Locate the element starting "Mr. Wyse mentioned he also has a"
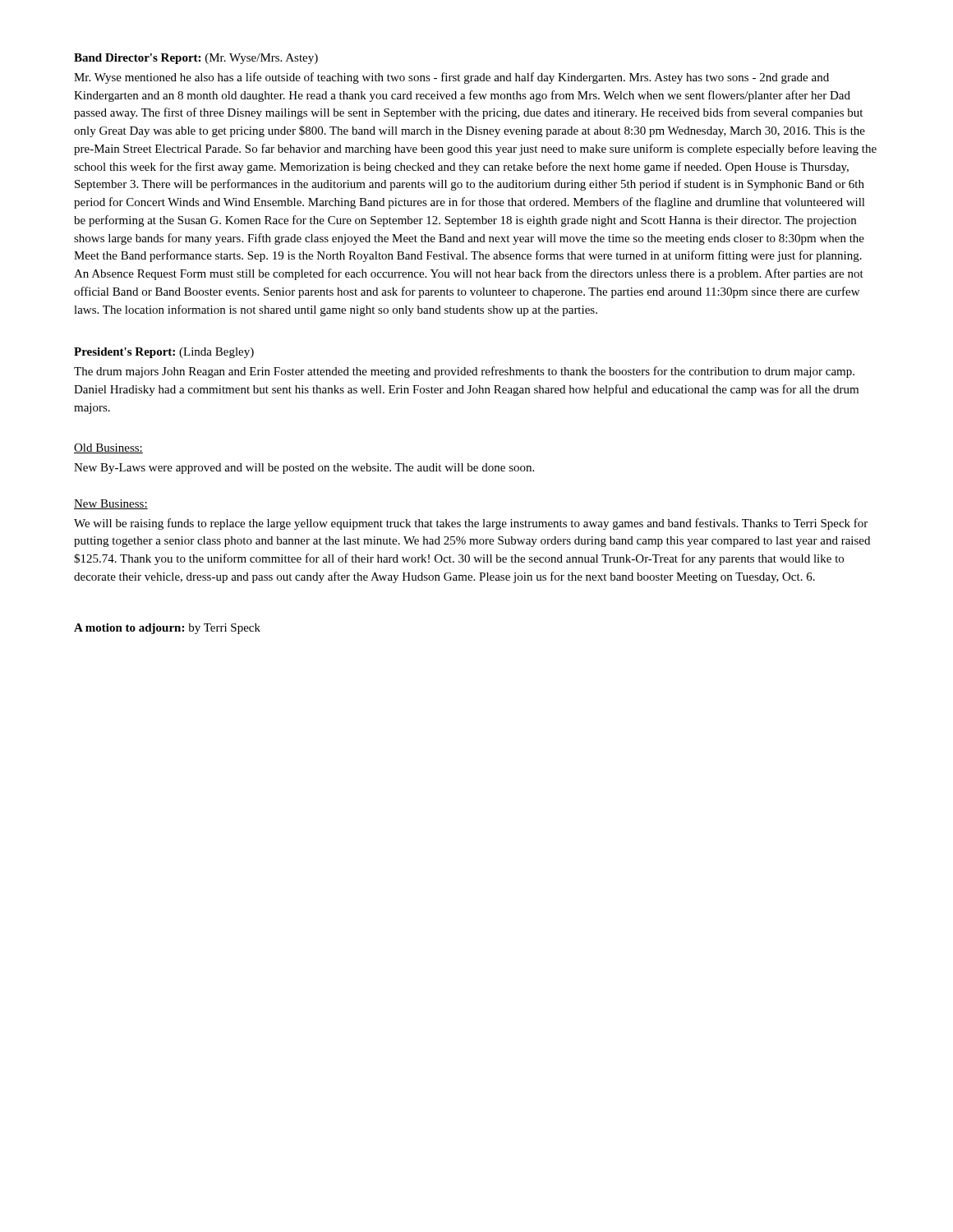The width and height of the screenshot is (953, 1232). click(476, 194)
